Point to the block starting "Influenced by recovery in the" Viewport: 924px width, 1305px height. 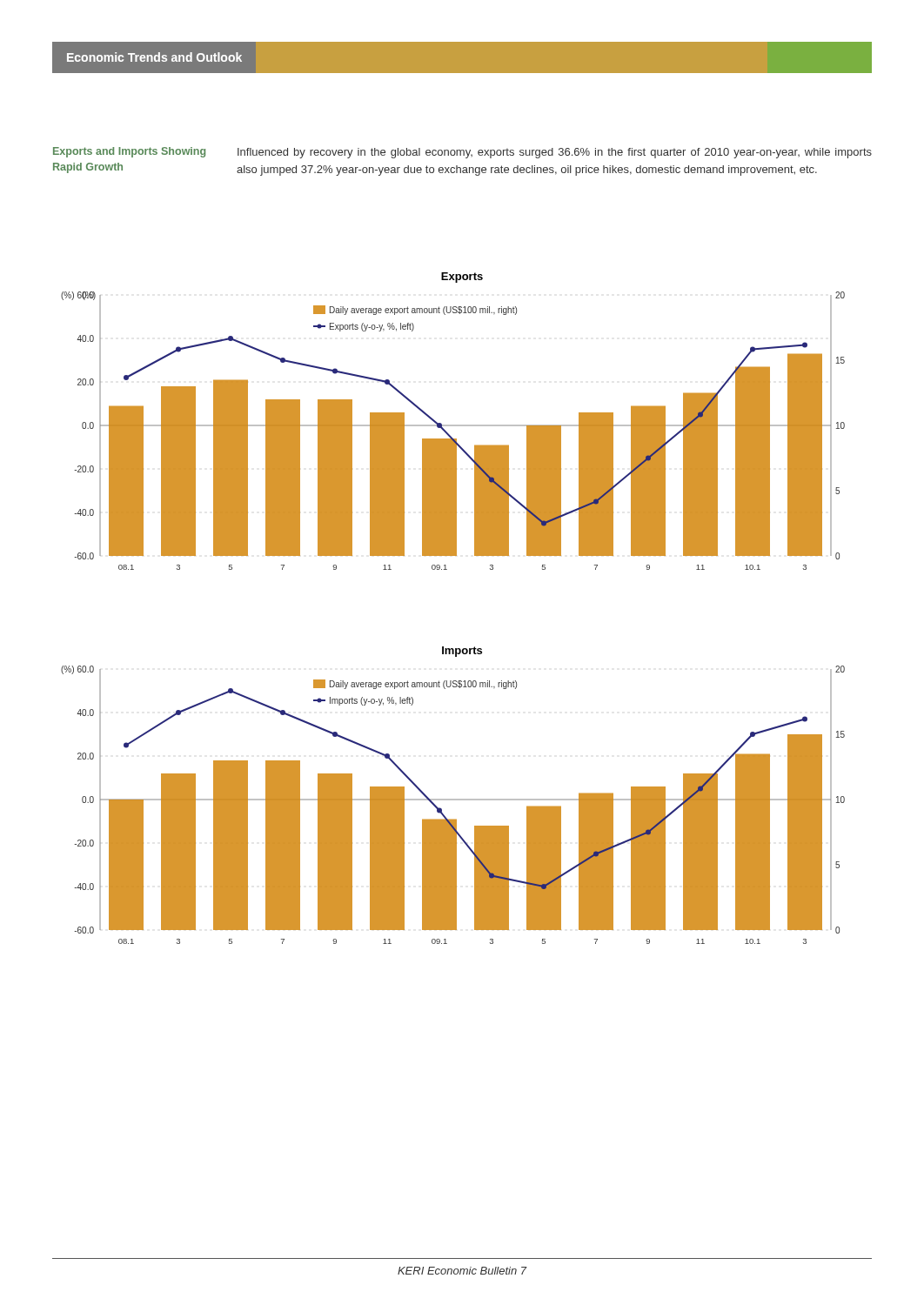coord(554,161)
